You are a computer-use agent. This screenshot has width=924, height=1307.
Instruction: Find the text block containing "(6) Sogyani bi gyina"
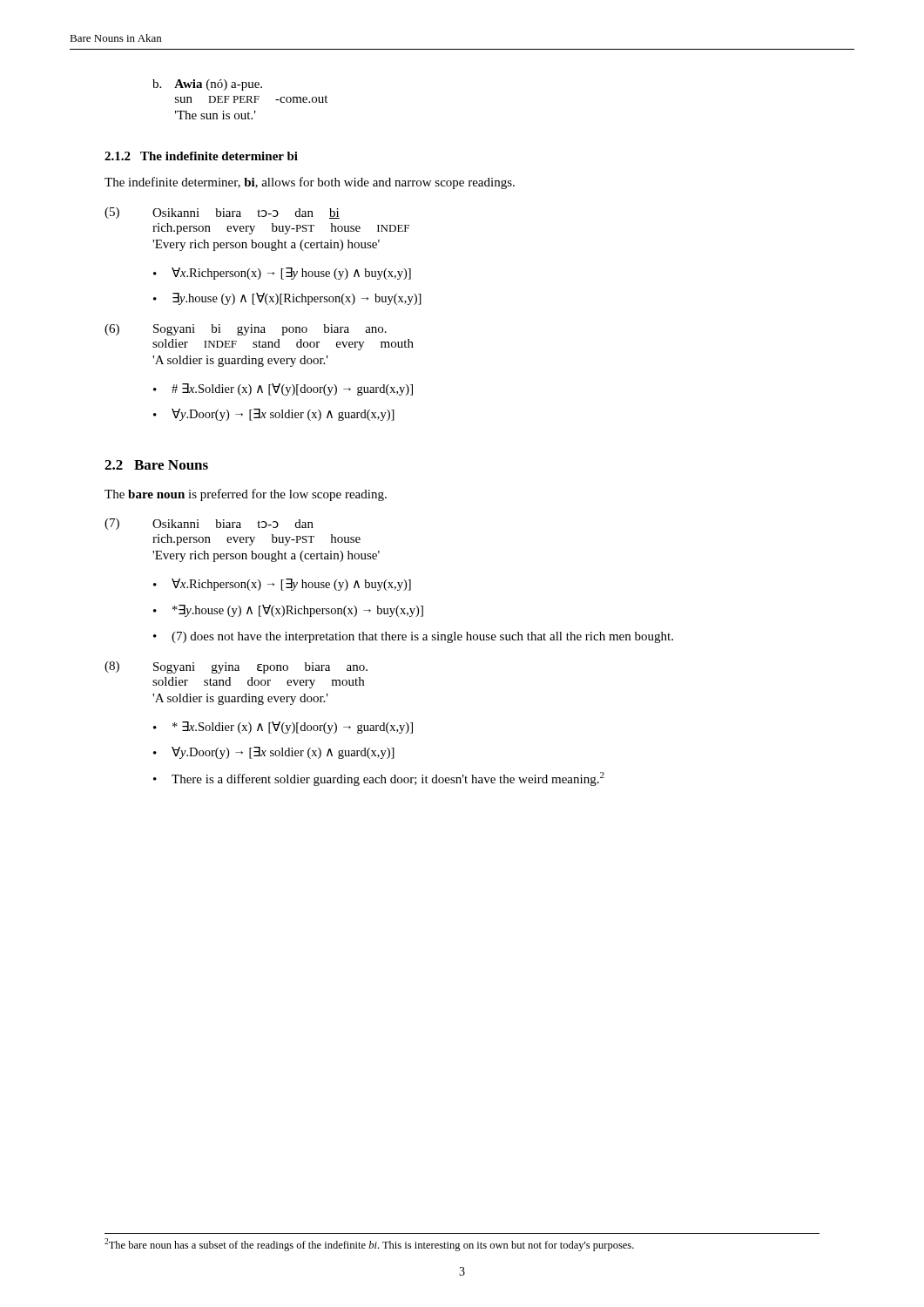[246, 330]
